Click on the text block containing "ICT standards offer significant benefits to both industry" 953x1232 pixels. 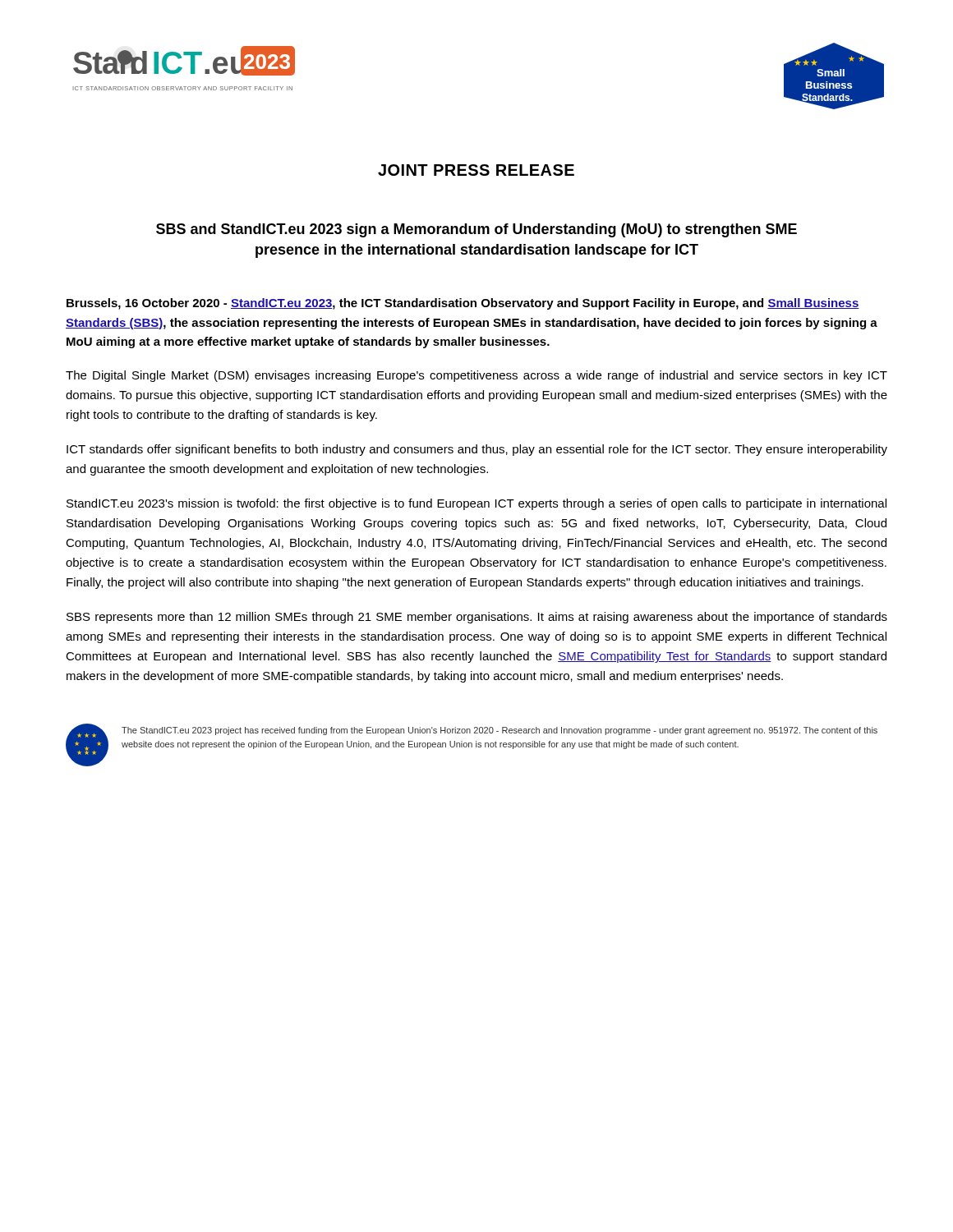(476, 459)
